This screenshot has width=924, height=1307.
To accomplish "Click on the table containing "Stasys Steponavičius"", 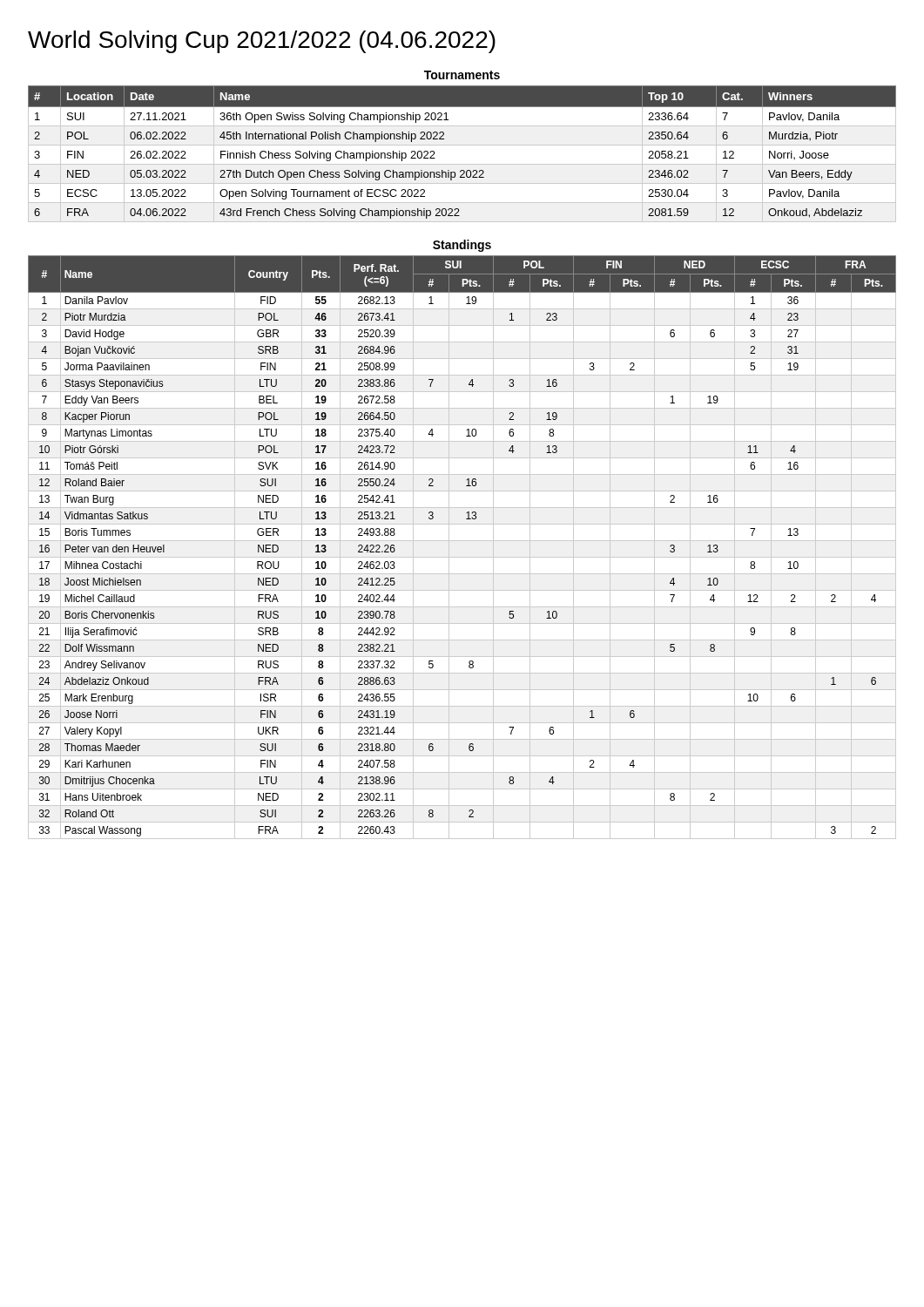I will point(462,547).
